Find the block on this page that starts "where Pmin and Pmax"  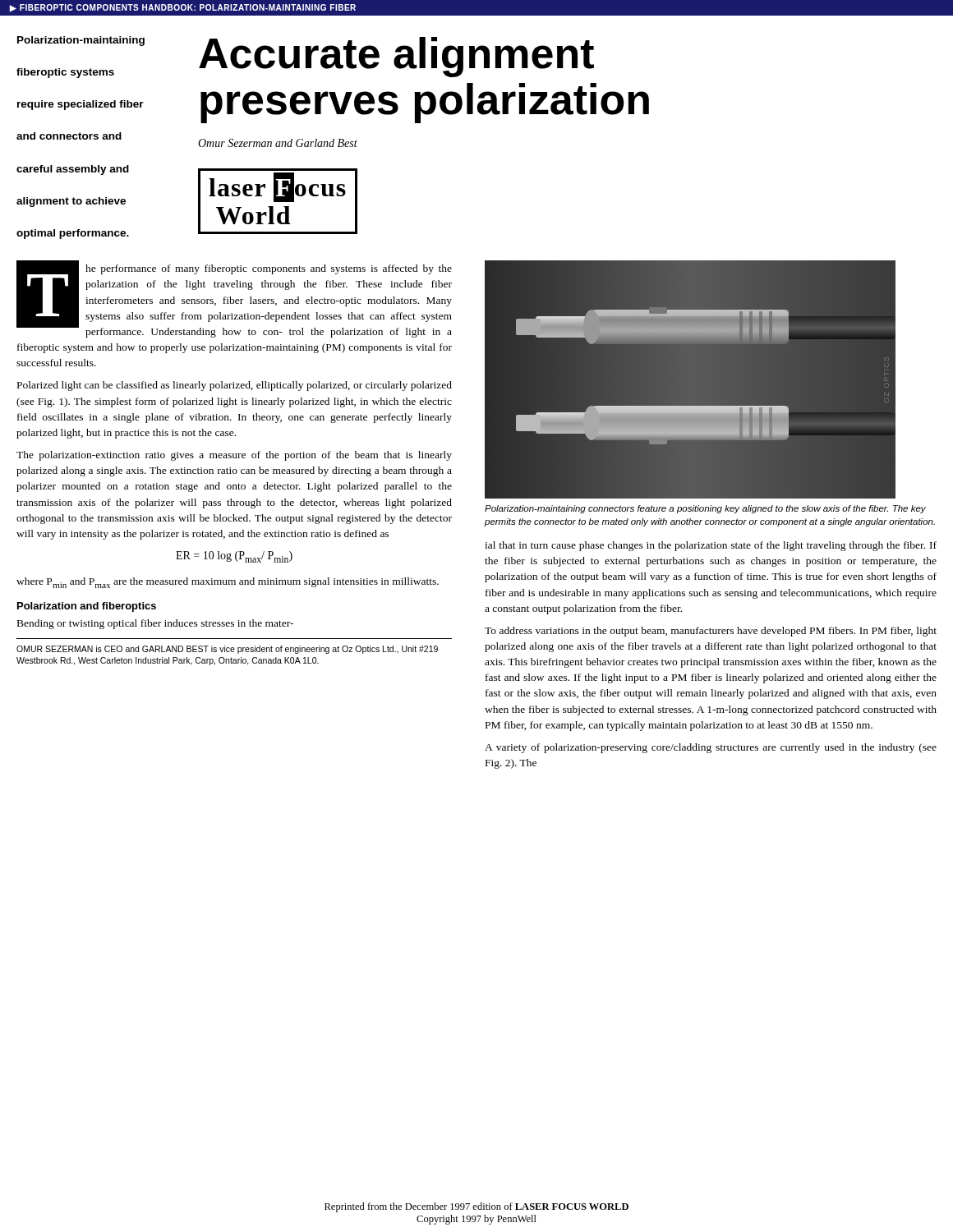[228, 582]
